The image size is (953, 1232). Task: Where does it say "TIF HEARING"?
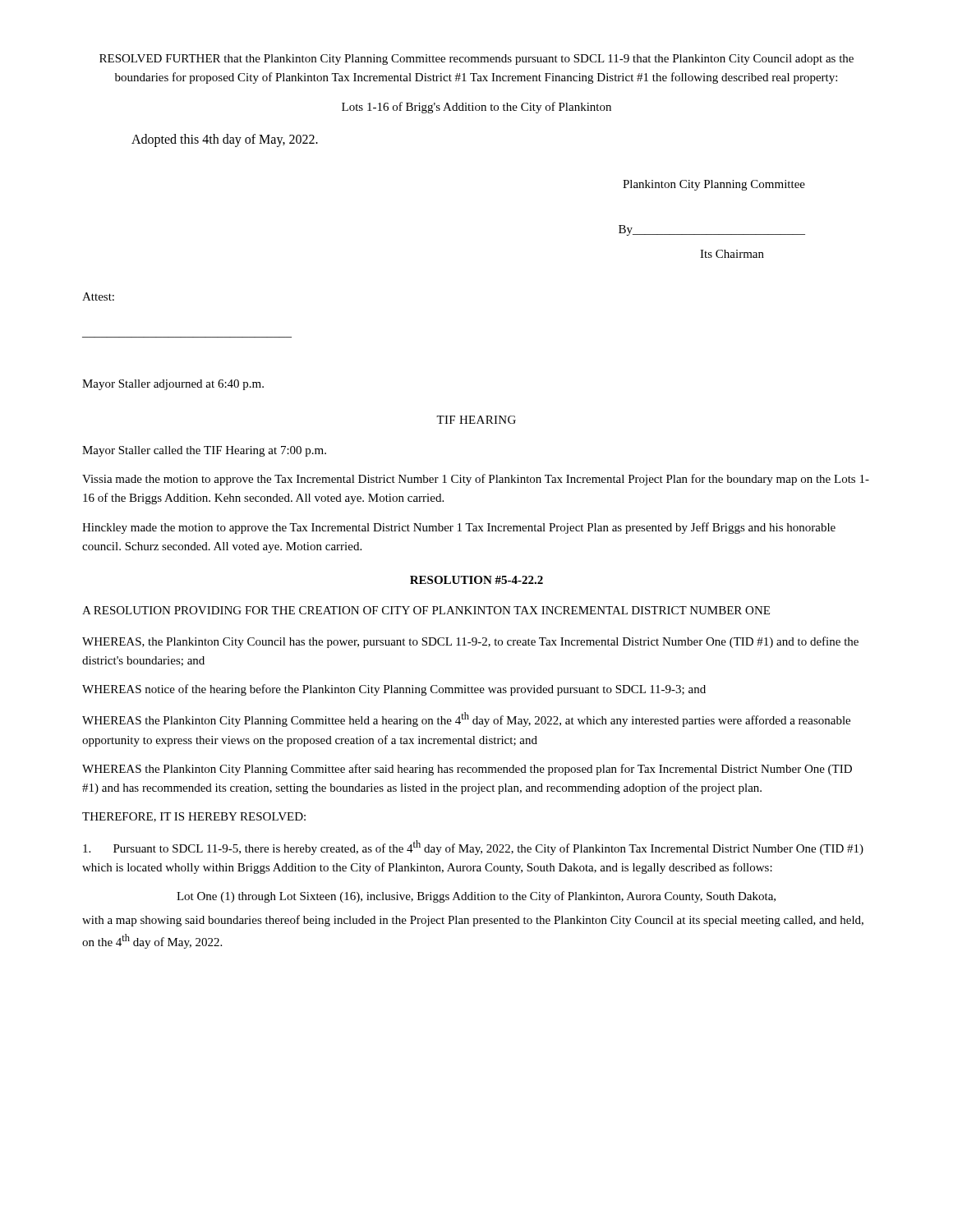(x=476, y=419)
